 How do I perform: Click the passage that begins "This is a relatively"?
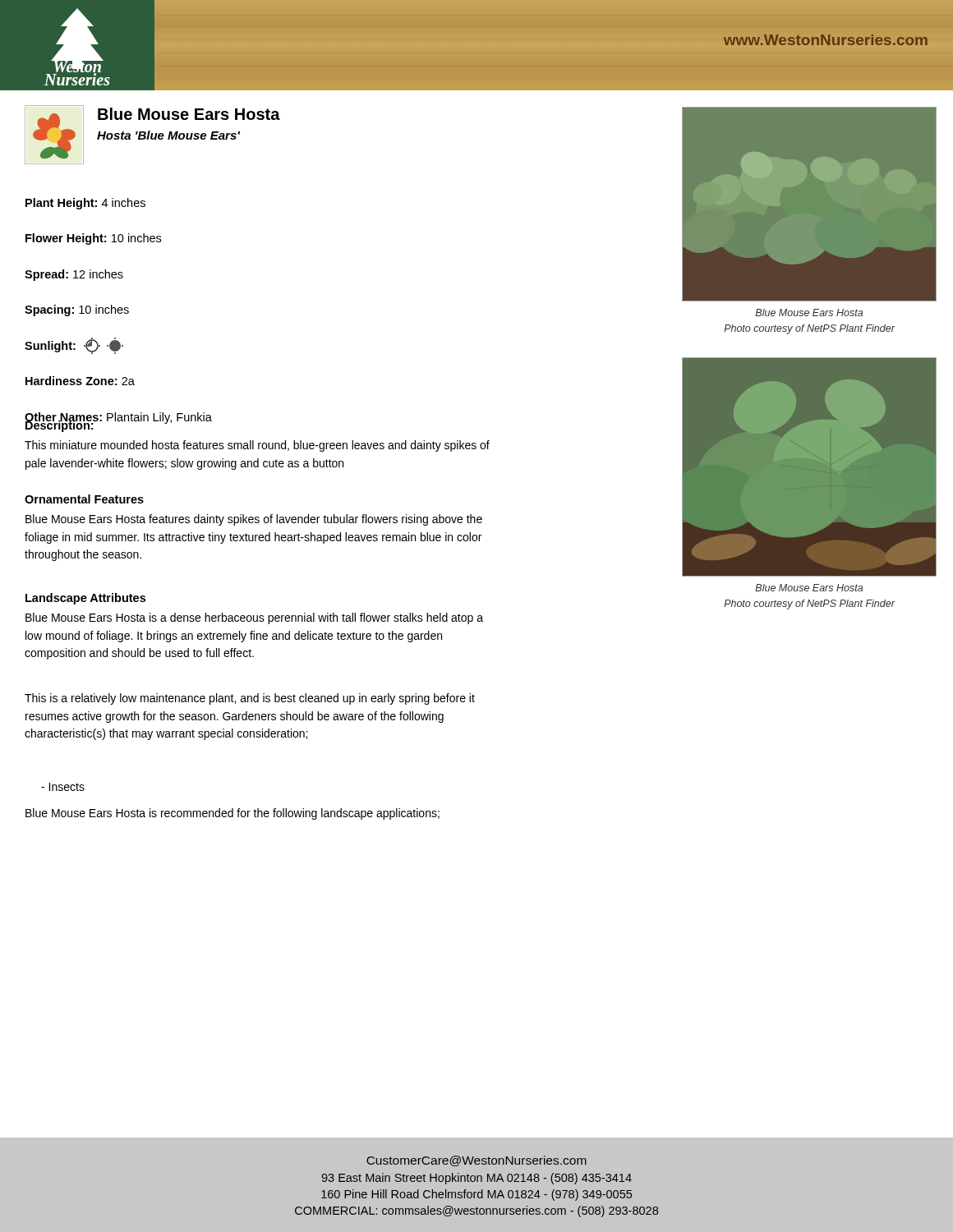point(250,716)
